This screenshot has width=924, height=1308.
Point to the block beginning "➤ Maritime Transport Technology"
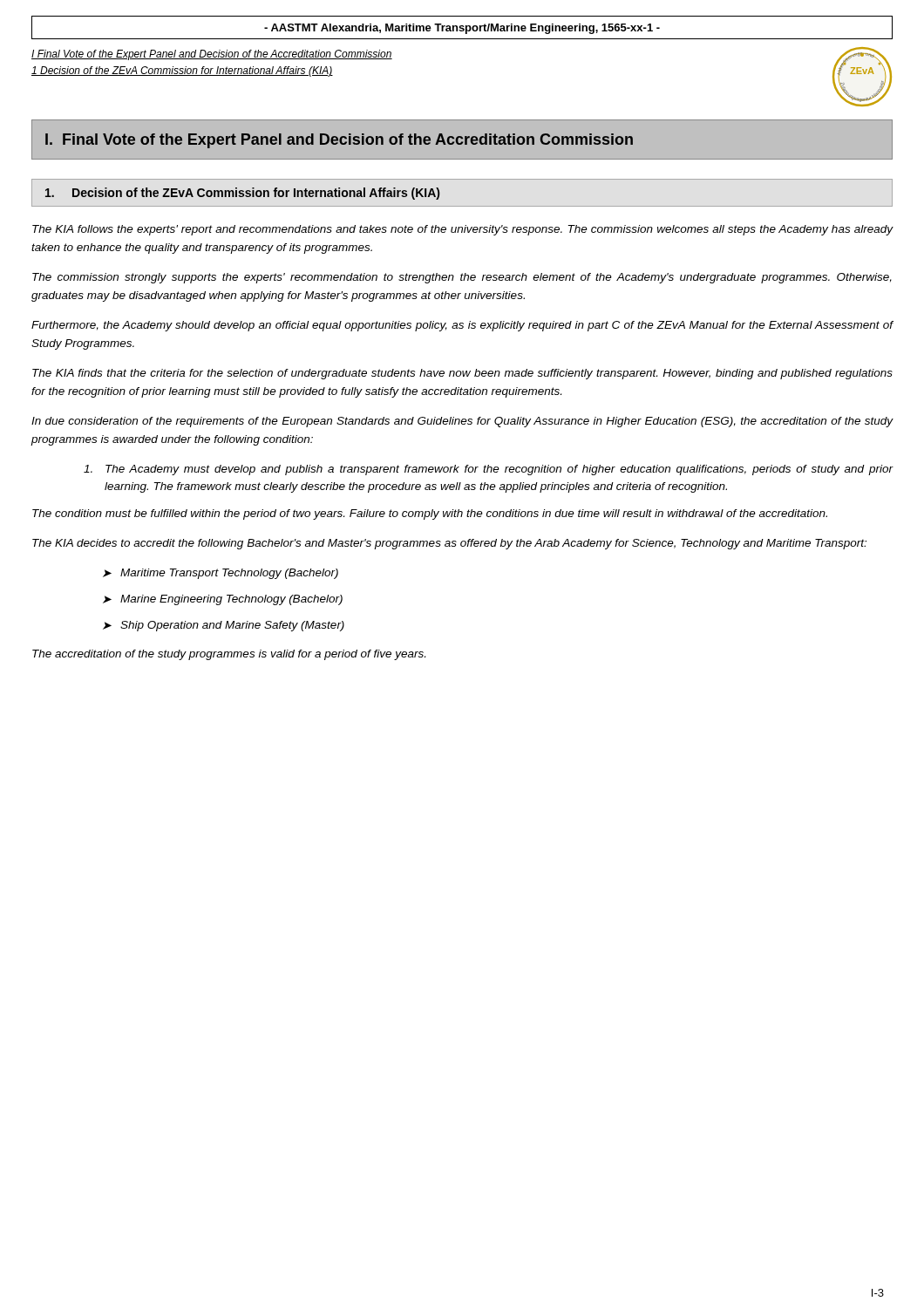[220, 574]
